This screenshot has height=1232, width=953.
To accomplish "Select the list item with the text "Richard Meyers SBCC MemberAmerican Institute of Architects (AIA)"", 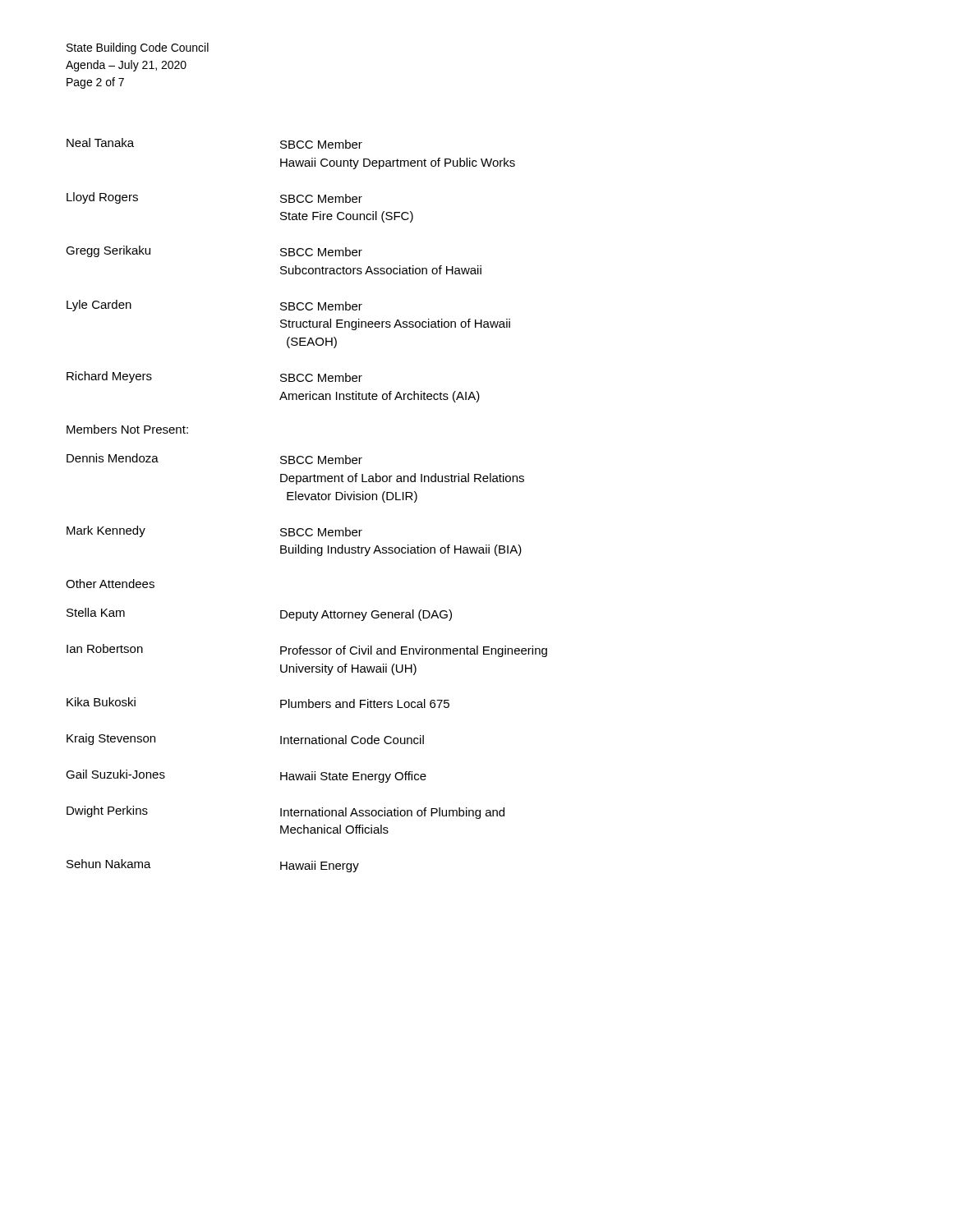I will coord(476,386).
